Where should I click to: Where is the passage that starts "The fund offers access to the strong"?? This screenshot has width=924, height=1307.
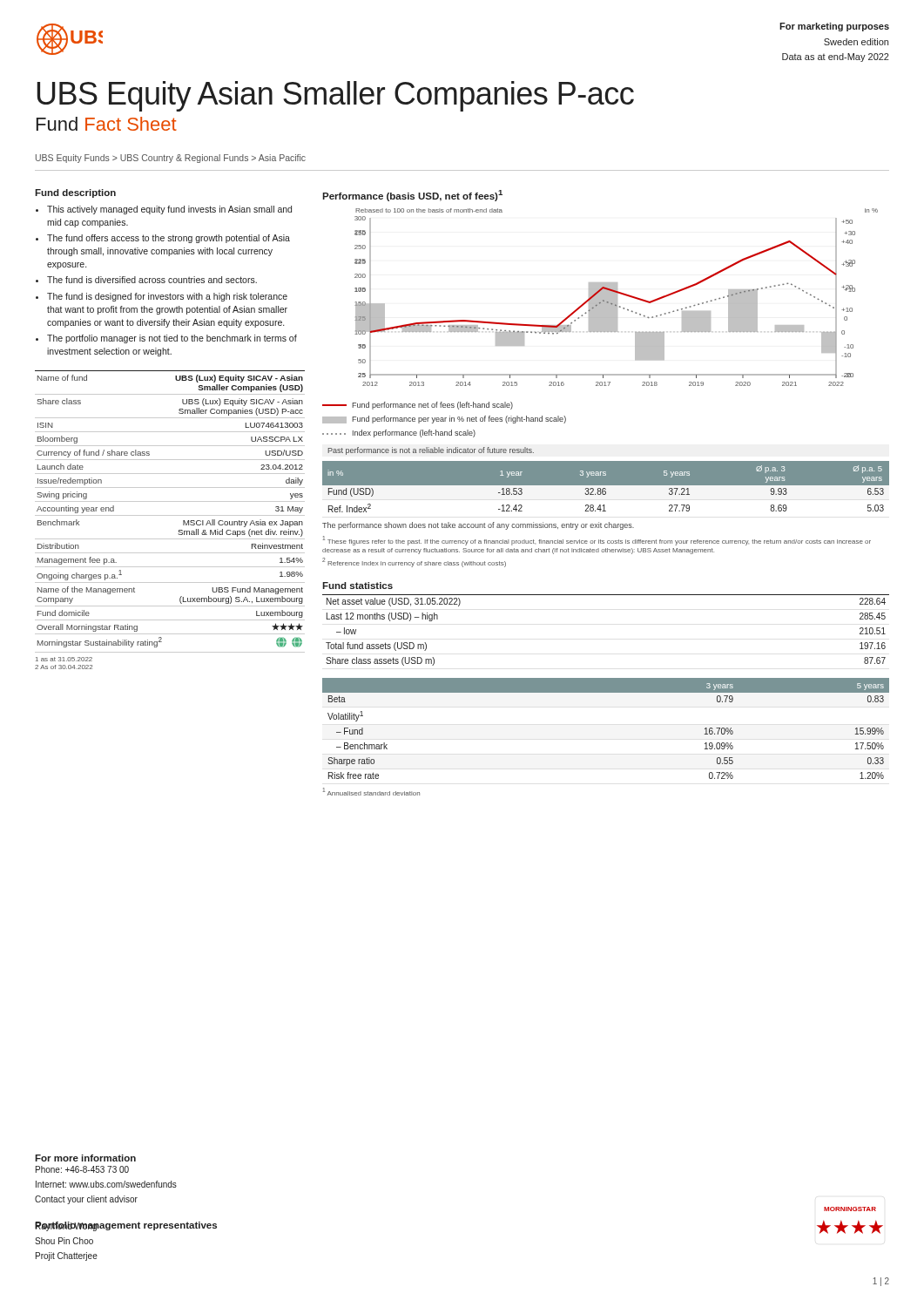coord(168,251)
